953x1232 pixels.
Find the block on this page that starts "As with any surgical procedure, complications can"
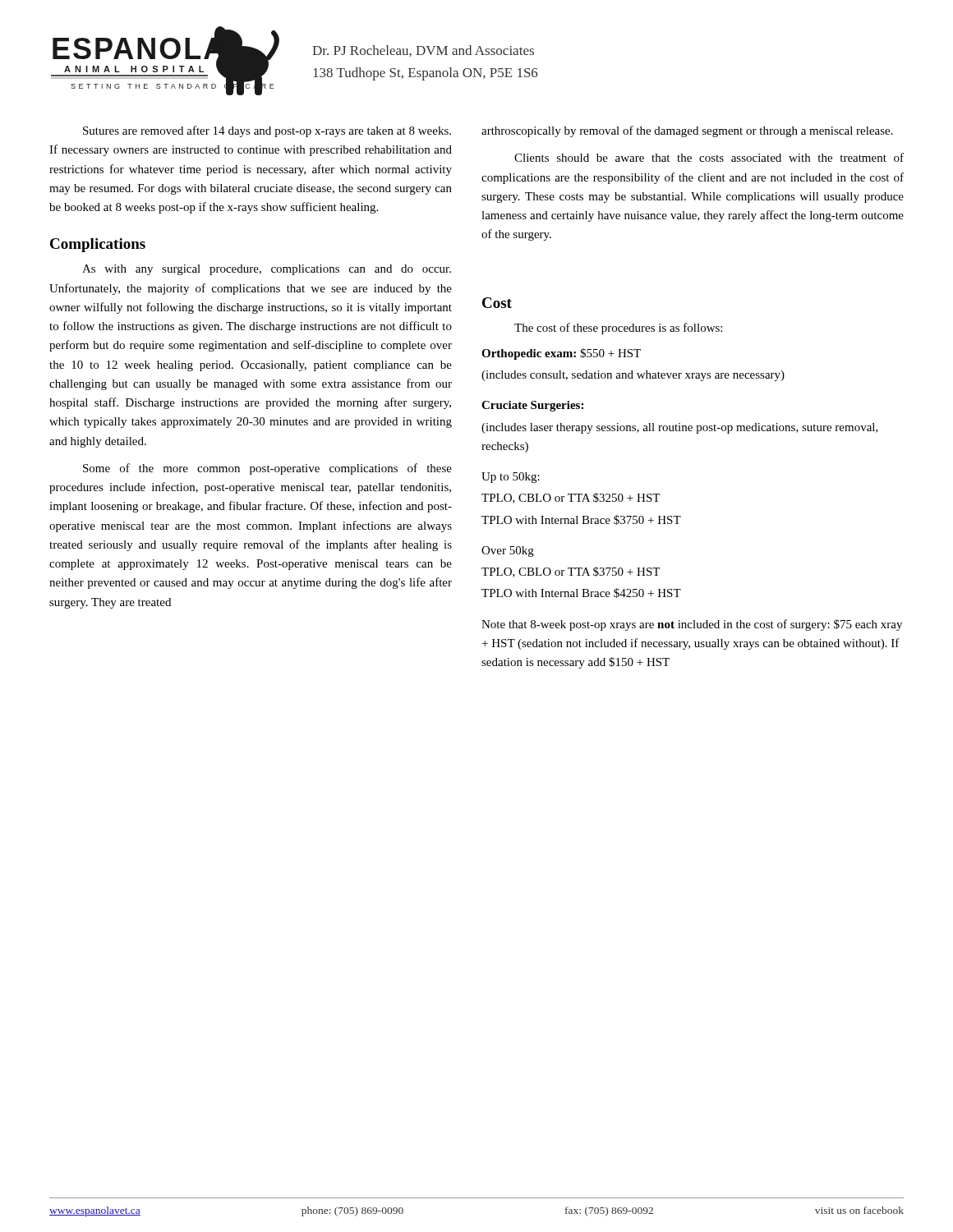click(251, 436)
